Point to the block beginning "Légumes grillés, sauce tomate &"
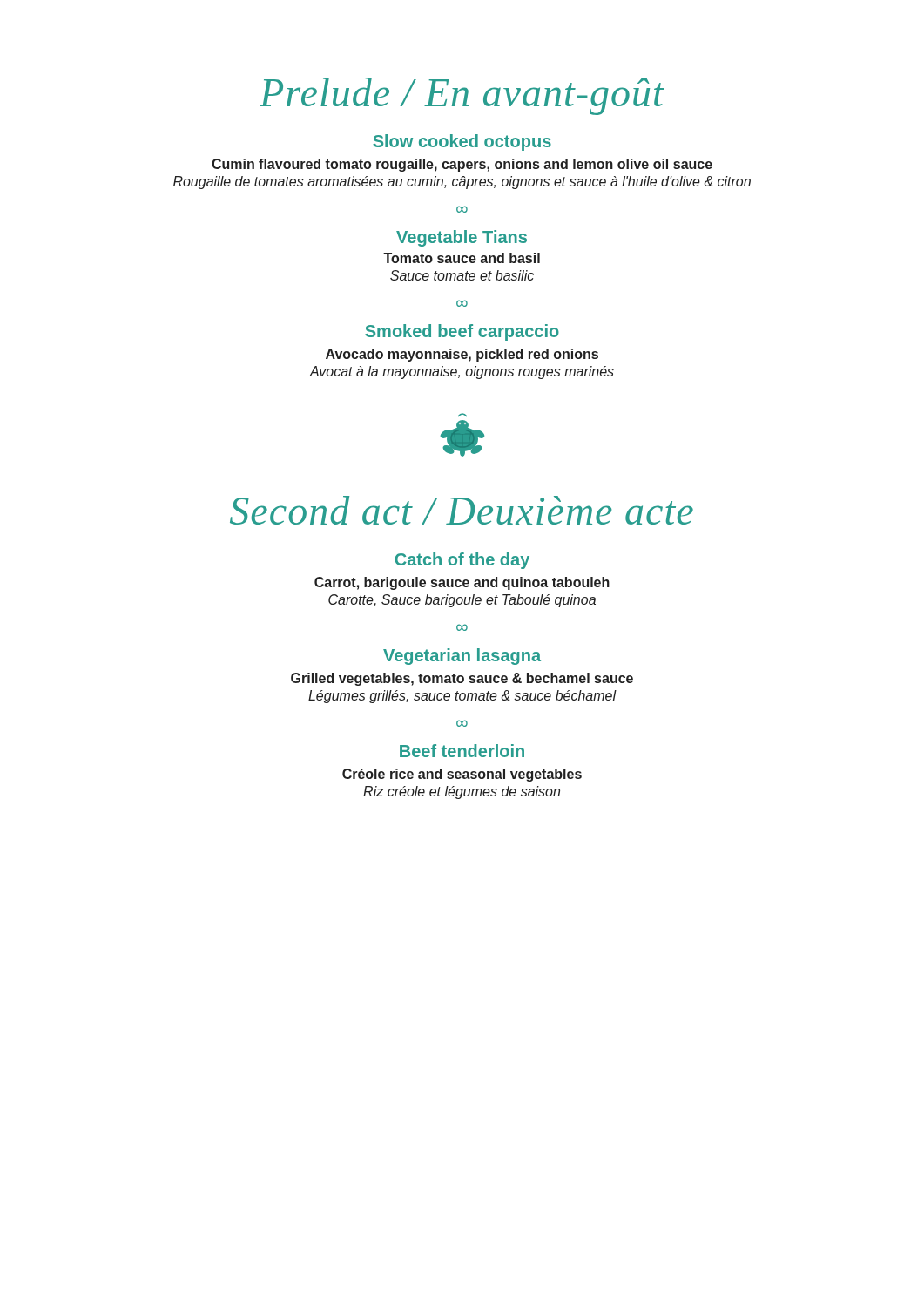924x1307 pixels. coord(462,696)
